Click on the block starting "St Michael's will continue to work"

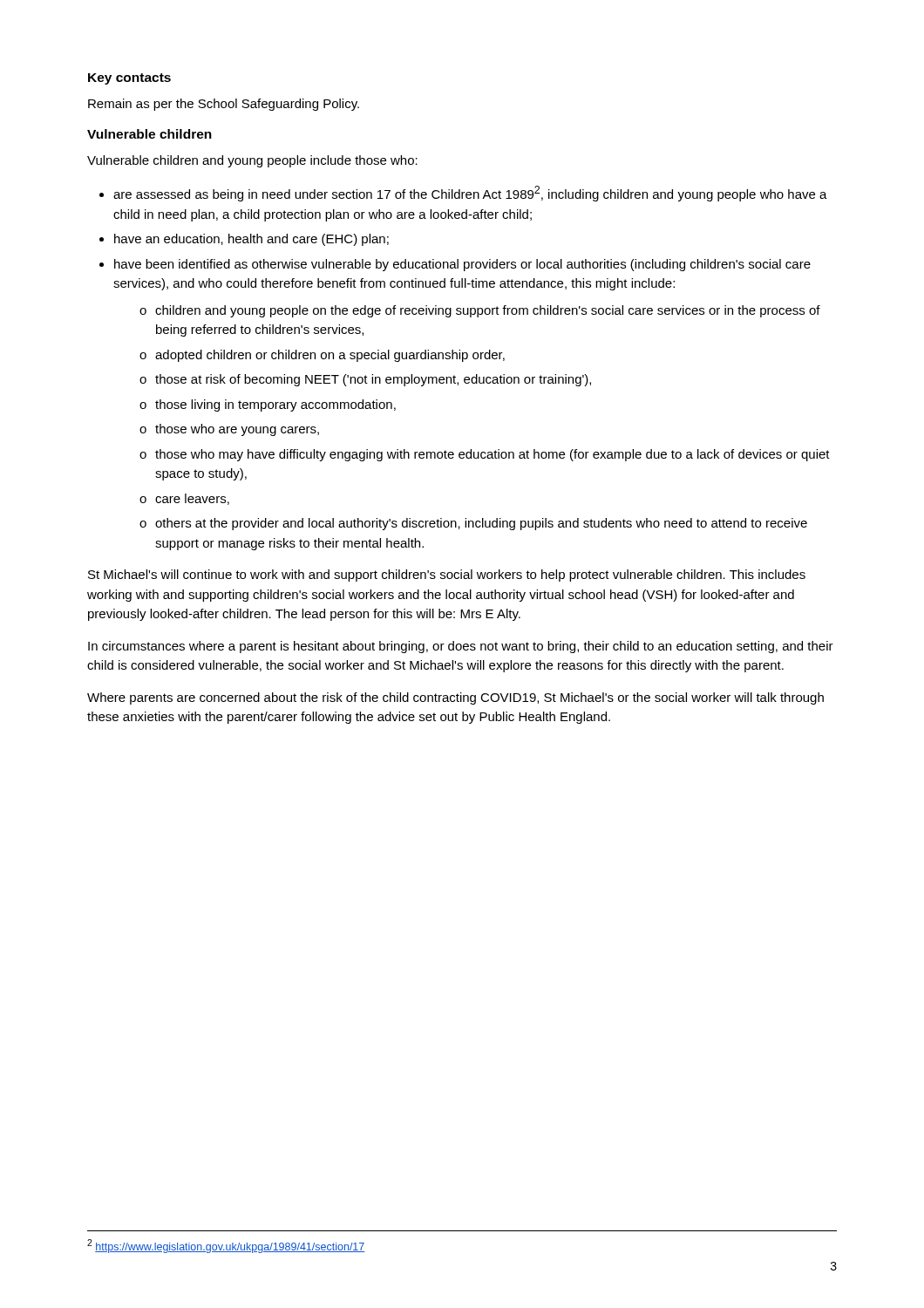pyautogui.click(x=446, y=594)
